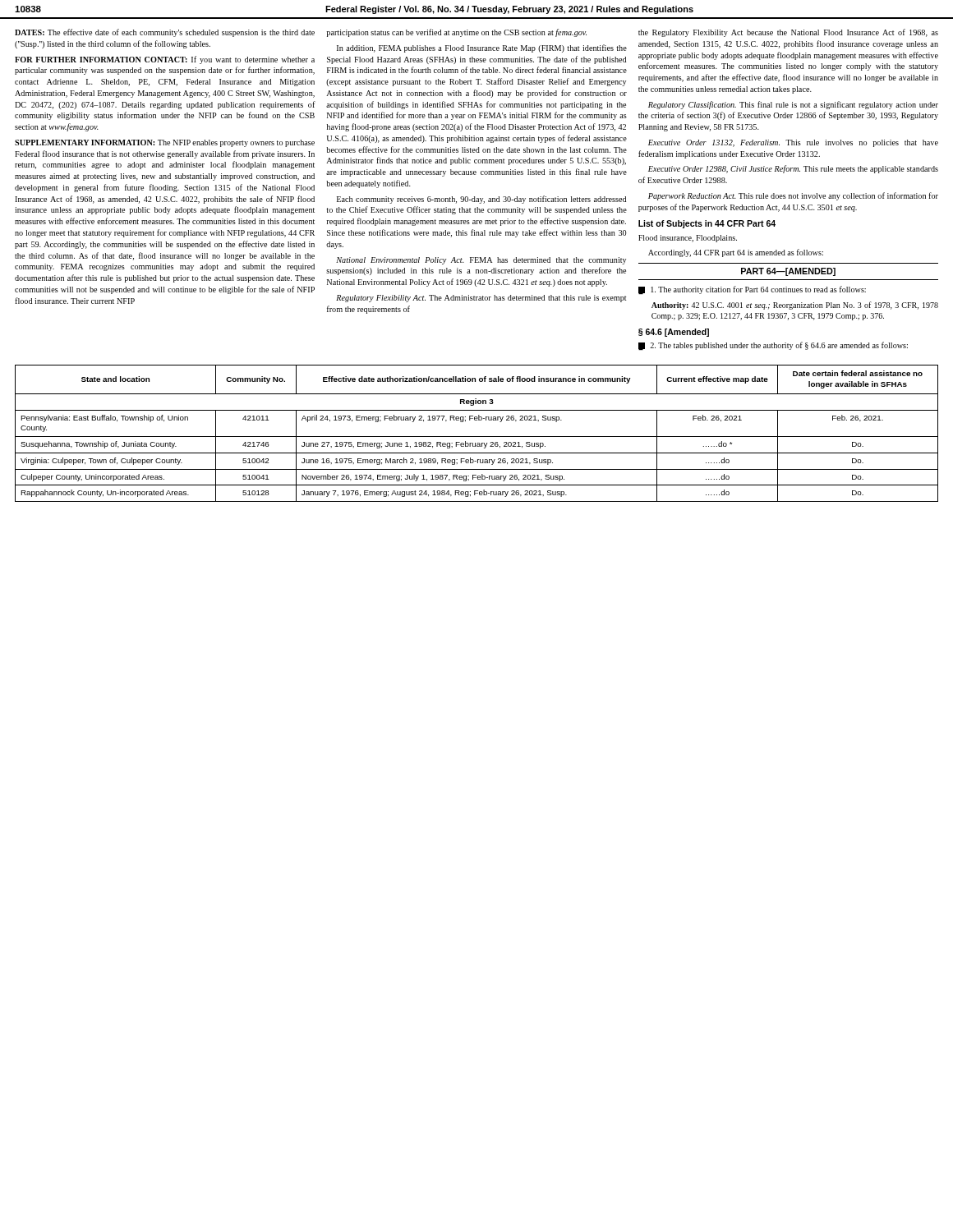Find the table that mentions "April 24, 1973,"
The width and height of the screenshot is (953, 1232).
click(476, 433)
